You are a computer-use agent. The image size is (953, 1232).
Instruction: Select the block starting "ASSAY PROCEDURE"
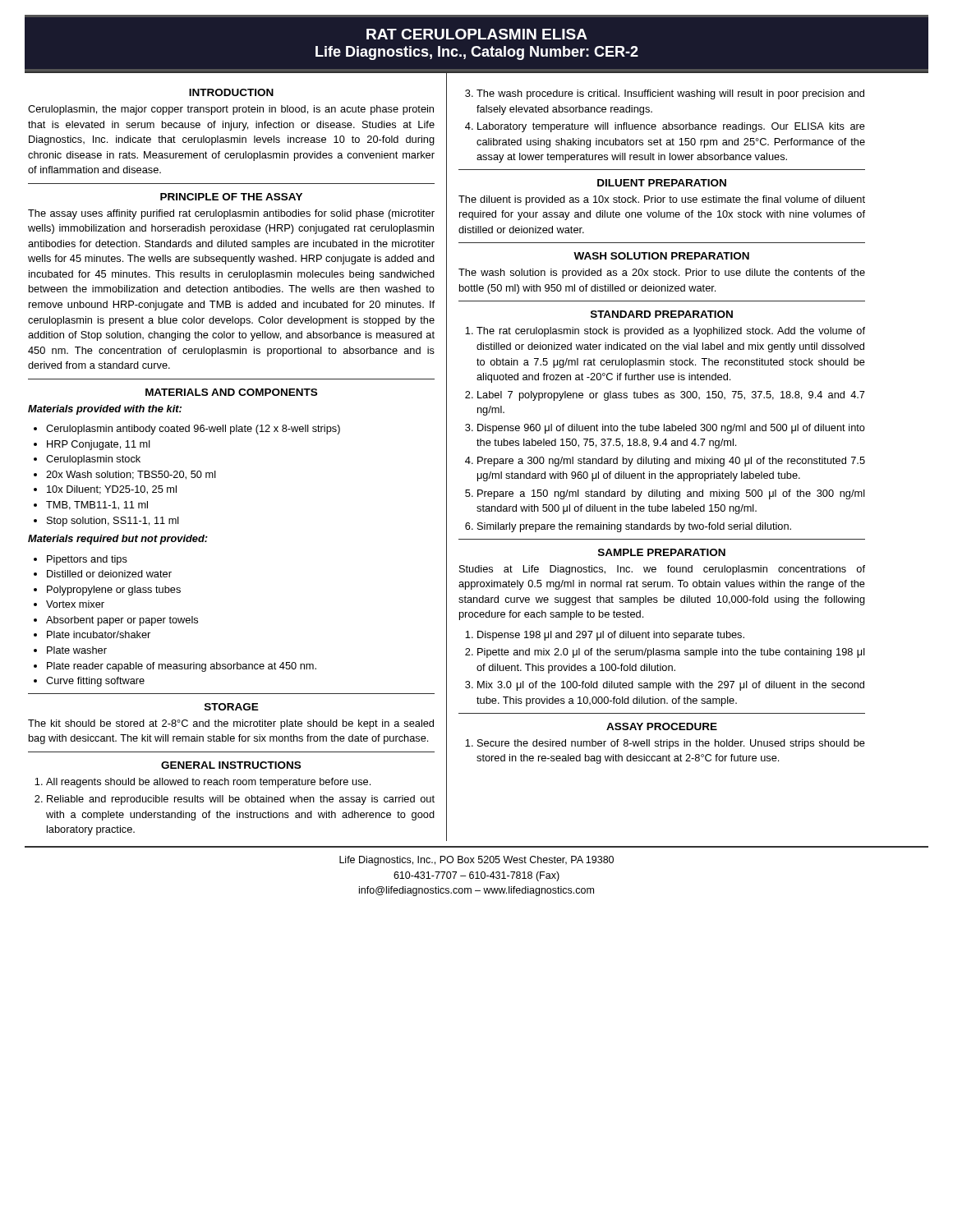(x=662, y=726)
